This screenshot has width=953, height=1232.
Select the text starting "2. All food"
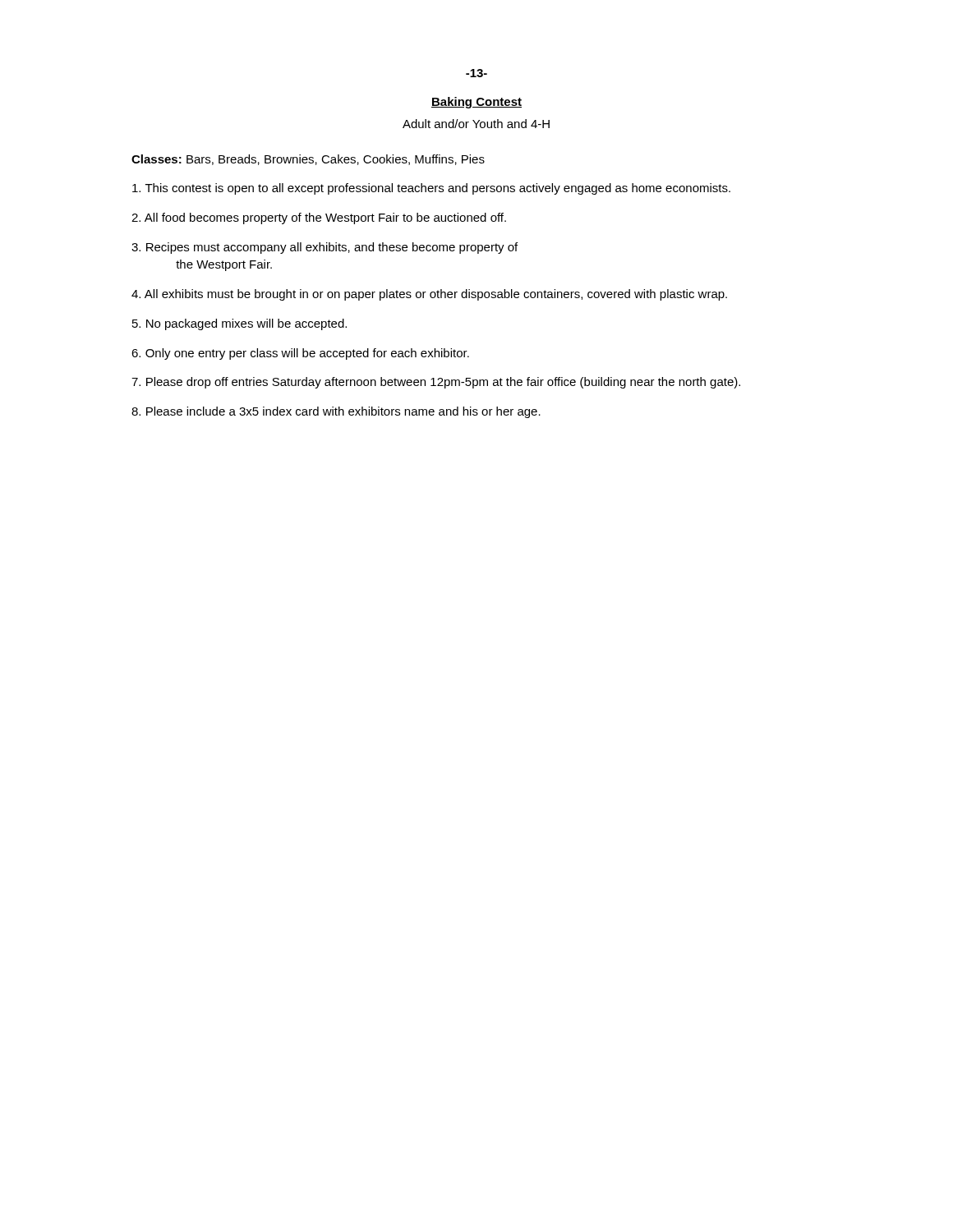(319, 217)
